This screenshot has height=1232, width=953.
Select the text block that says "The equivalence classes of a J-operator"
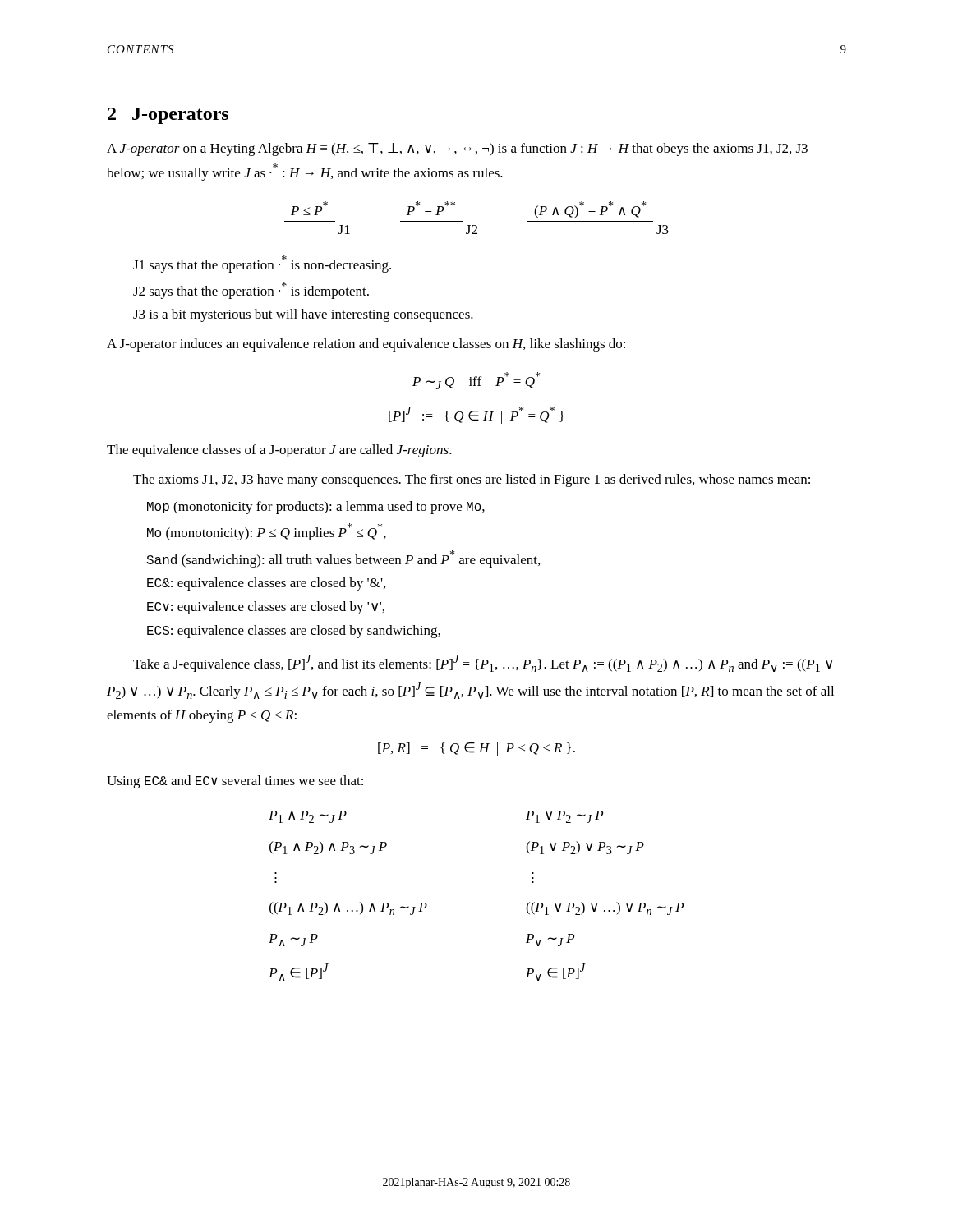[280, 450]
